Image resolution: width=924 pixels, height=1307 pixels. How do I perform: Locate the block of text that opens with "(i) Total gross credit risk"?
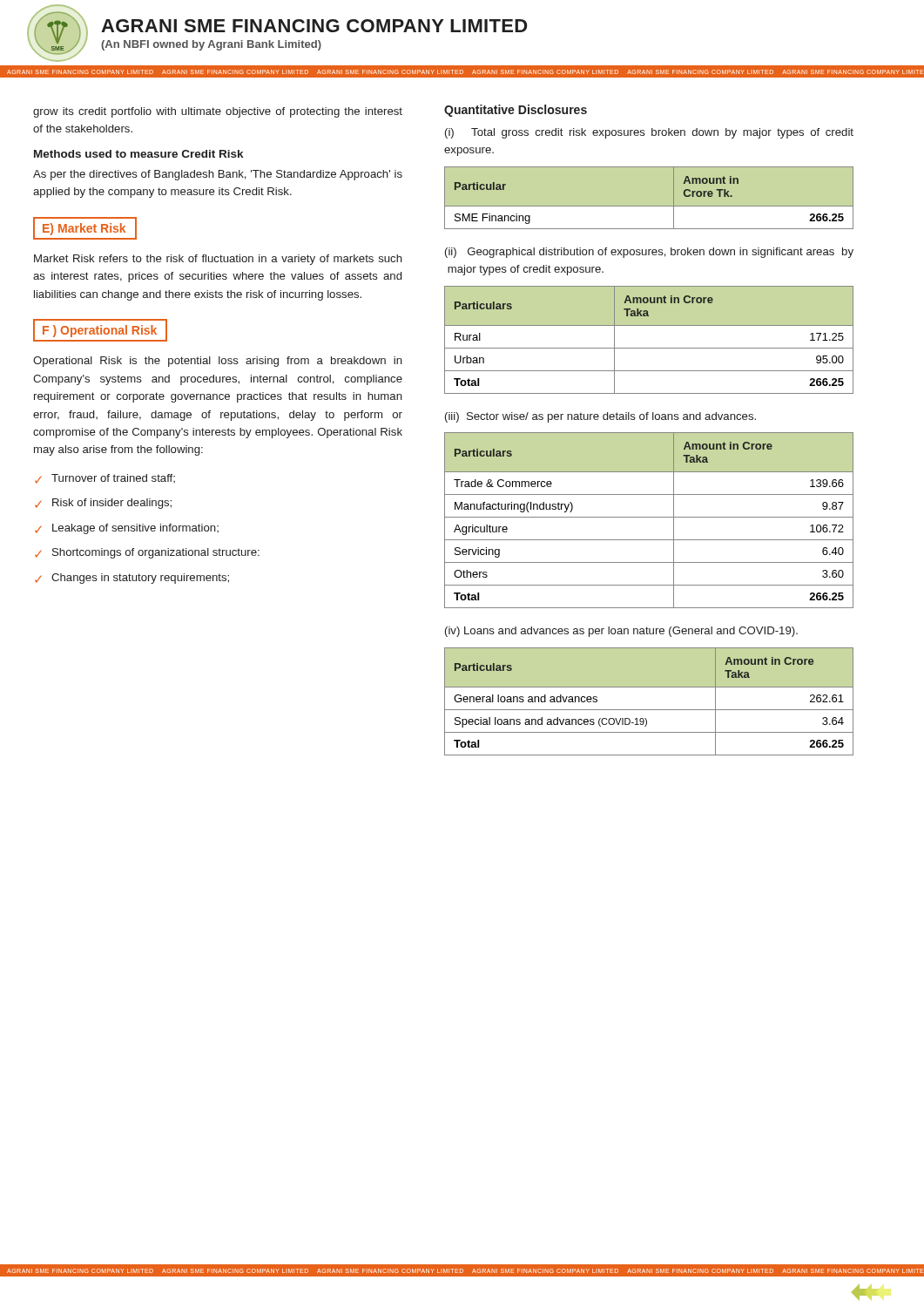649,141
